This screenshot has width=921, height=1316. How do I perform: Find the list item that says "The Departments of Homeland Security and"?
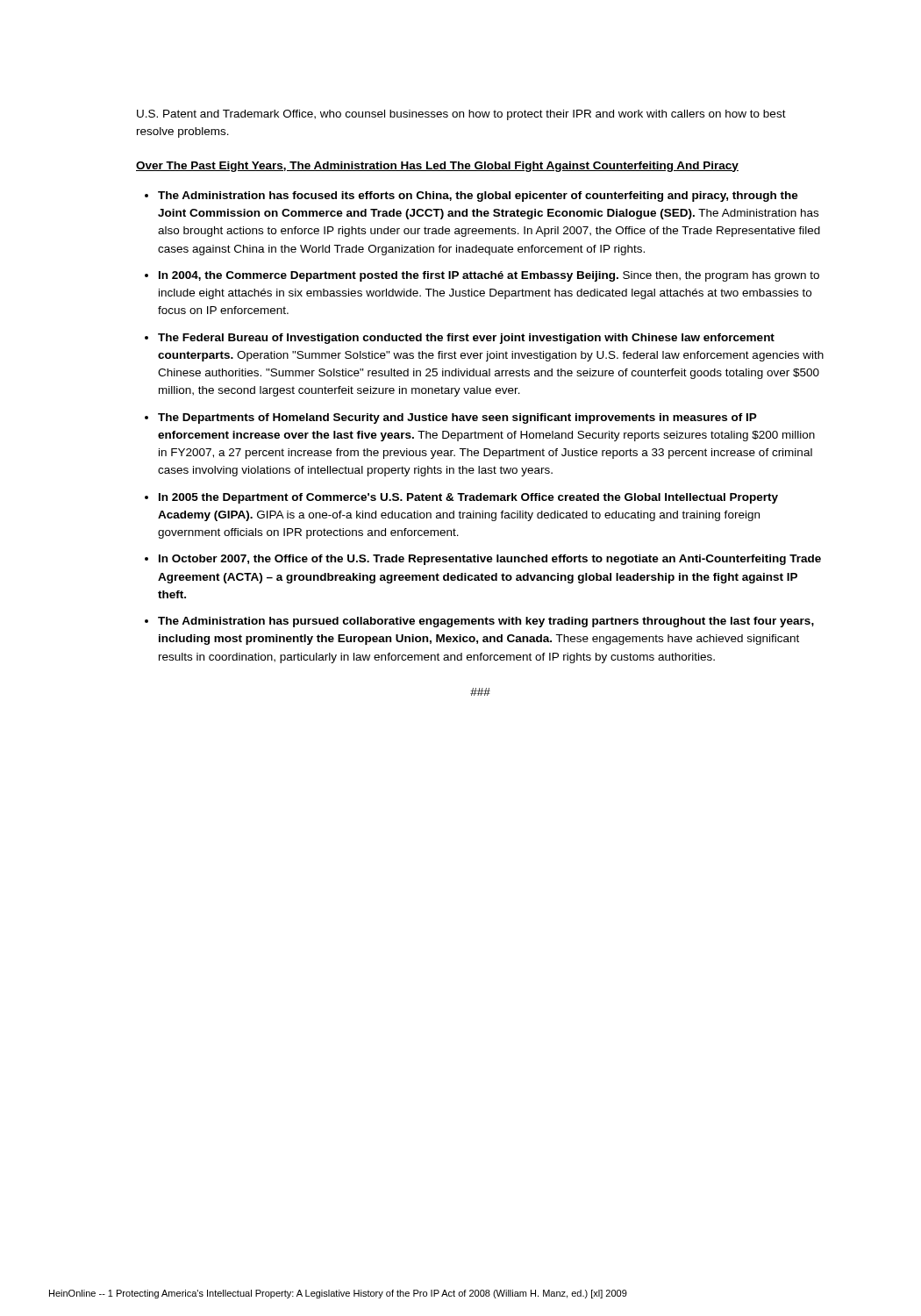point(487,443)
